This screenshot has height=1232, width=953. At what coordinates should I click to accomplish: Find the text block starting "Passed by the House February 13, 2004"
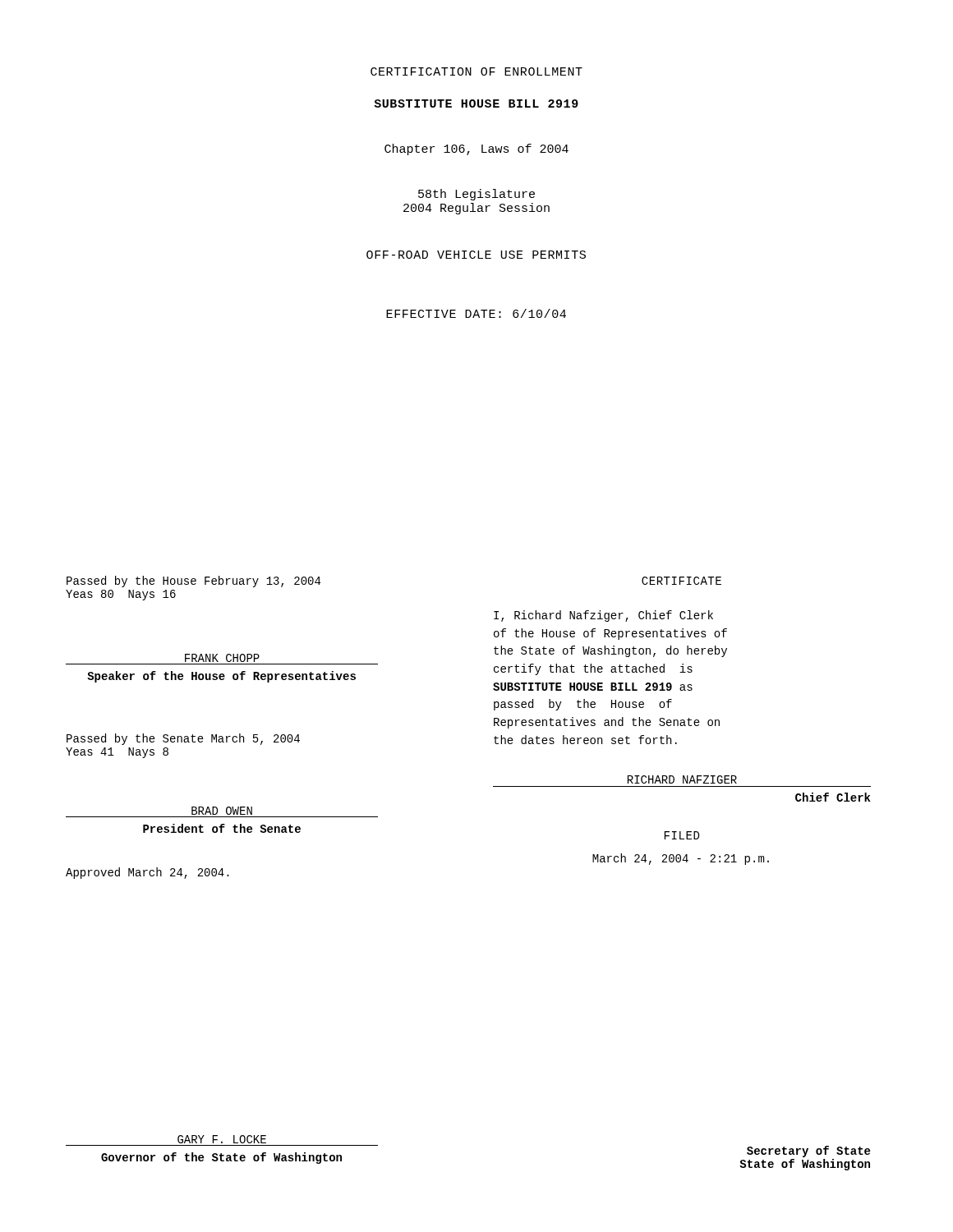coord(193,588)
